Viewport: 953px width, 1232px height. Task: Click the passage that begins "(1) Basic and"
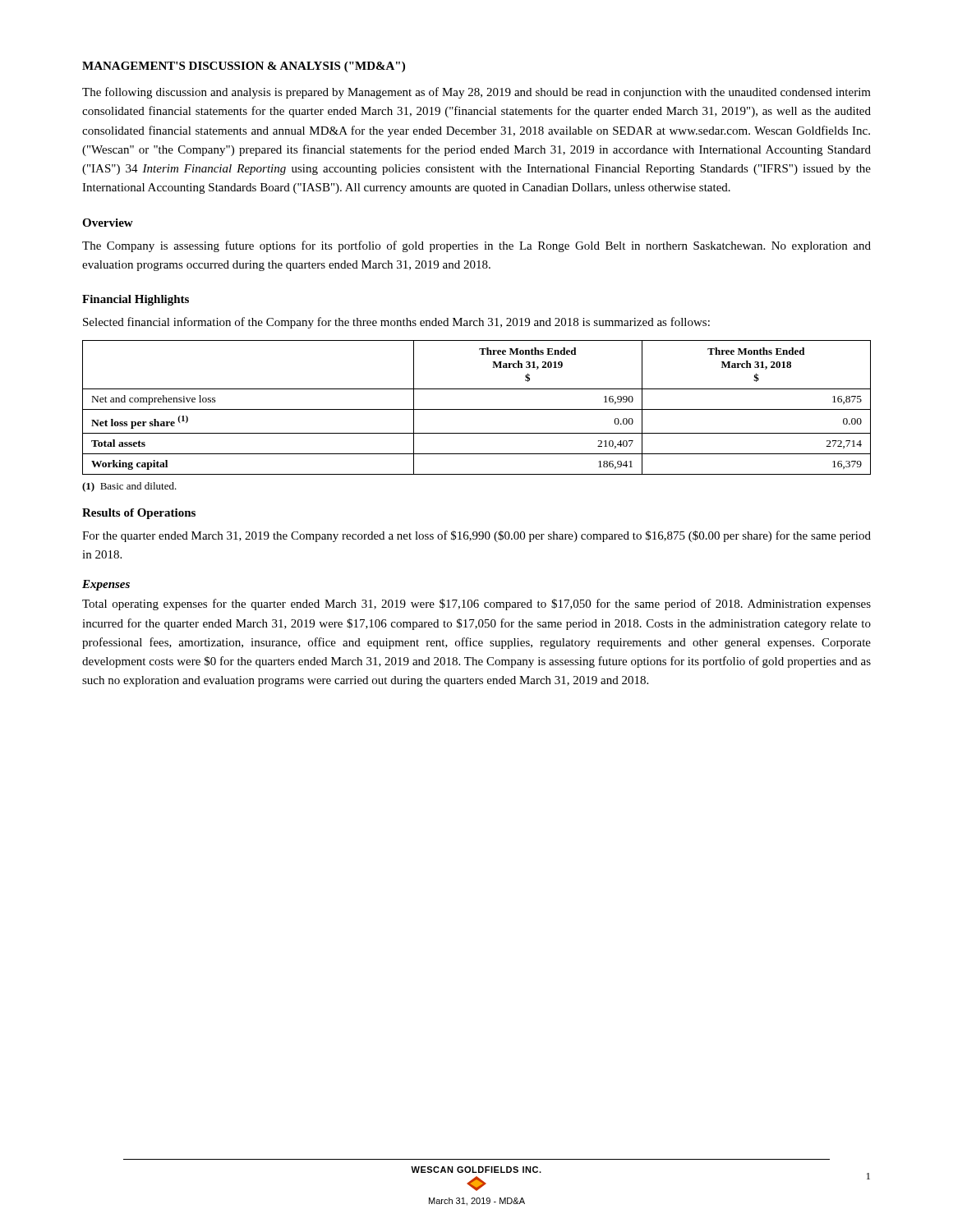coord(129,486)
